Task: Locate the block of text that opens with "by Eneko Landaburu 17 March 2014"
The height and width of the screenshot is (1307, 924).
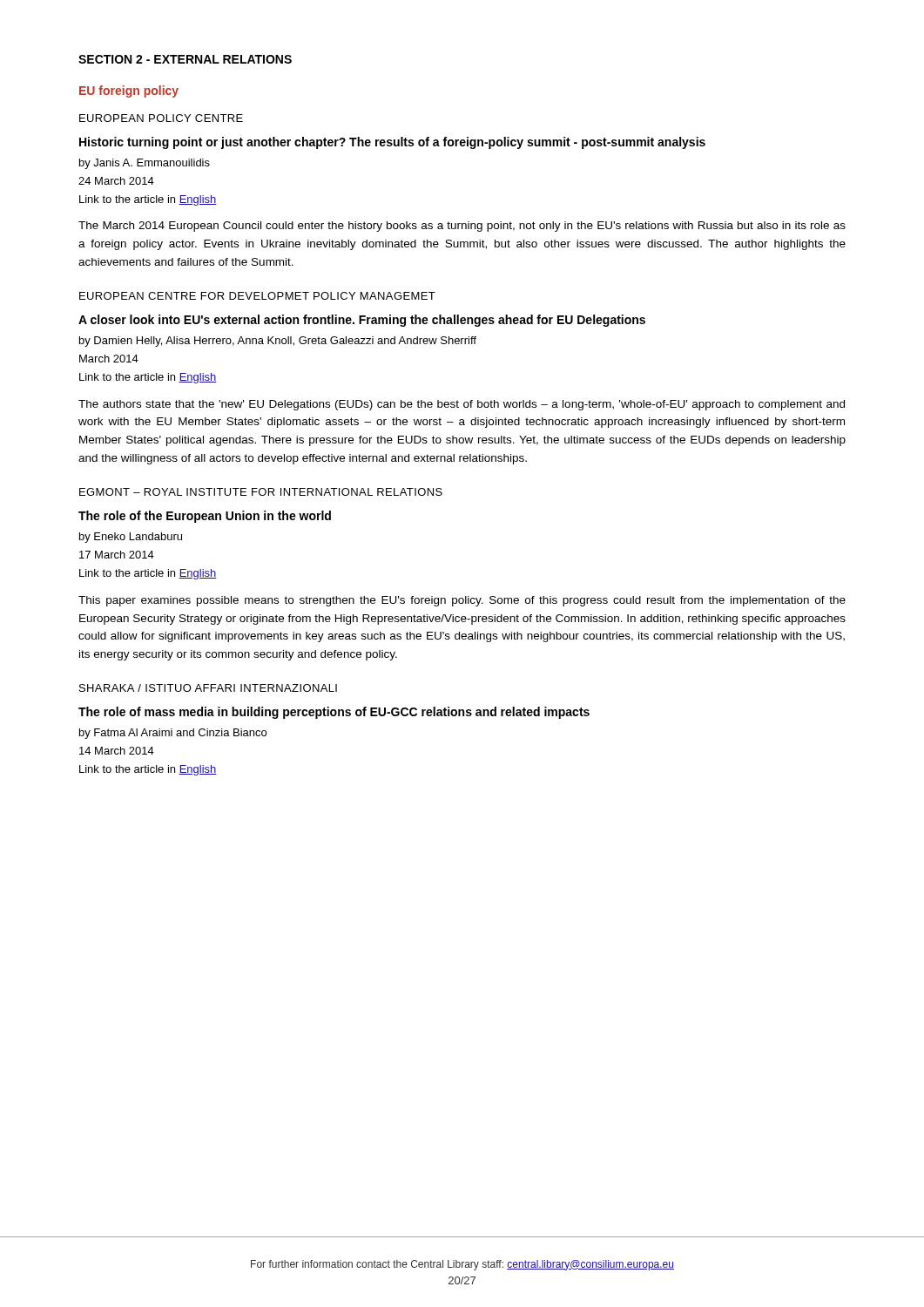Action: 147,555
